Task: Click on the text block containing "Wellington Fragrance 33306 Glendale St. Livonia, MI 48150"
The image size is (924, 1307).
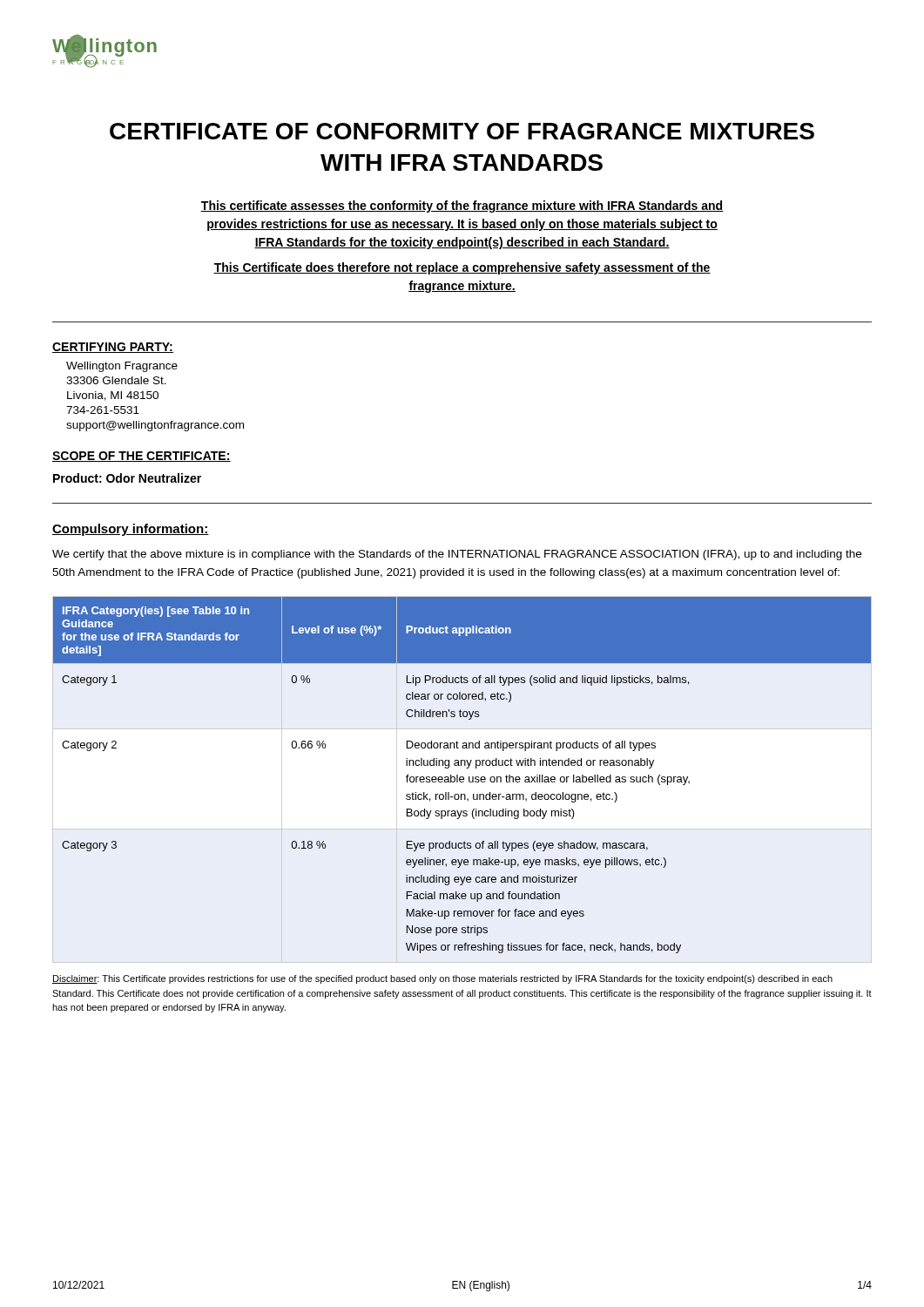Action: tap(122, 367)
